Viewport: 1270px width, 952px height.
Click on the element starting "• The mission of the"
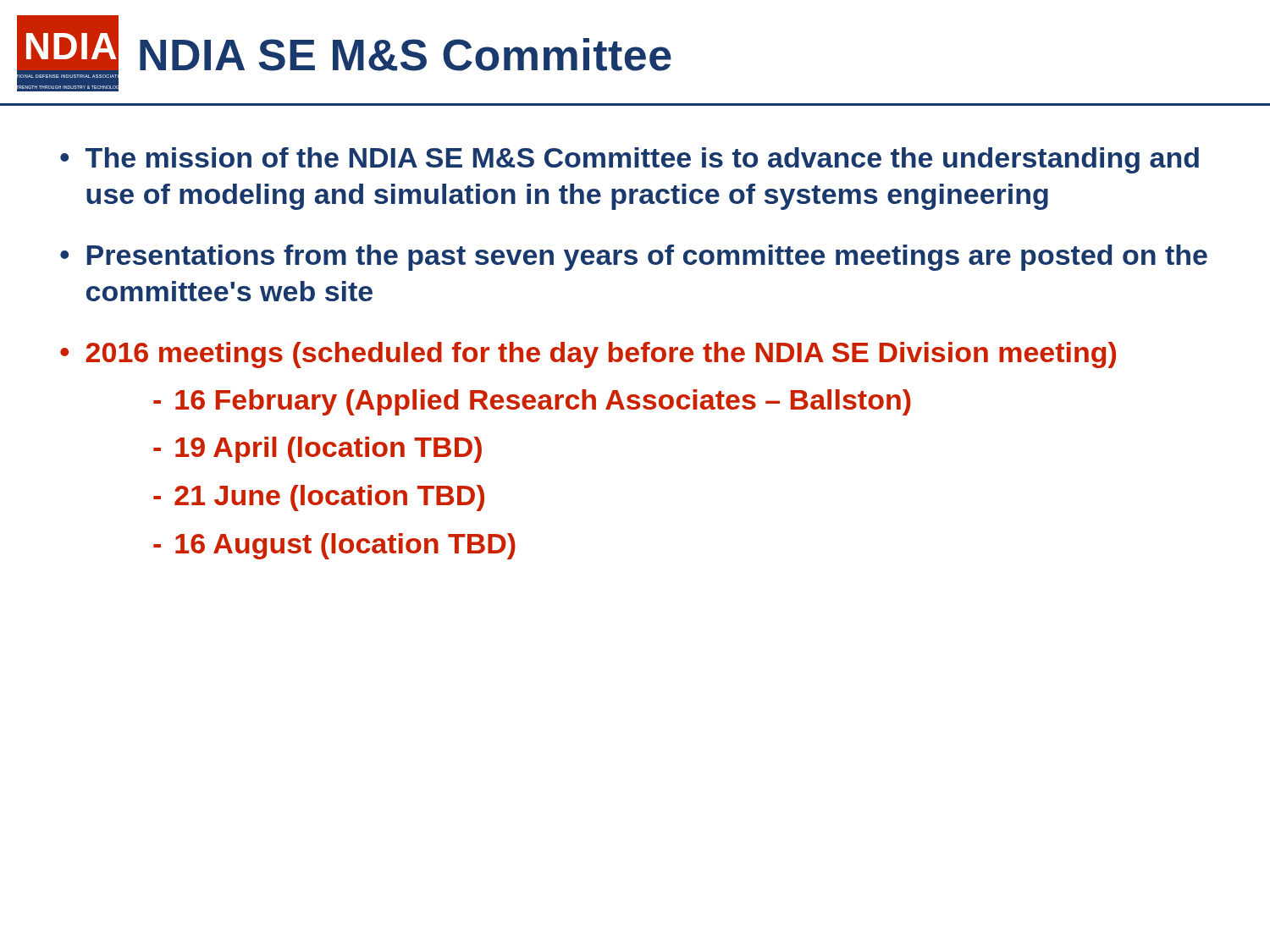635,176
